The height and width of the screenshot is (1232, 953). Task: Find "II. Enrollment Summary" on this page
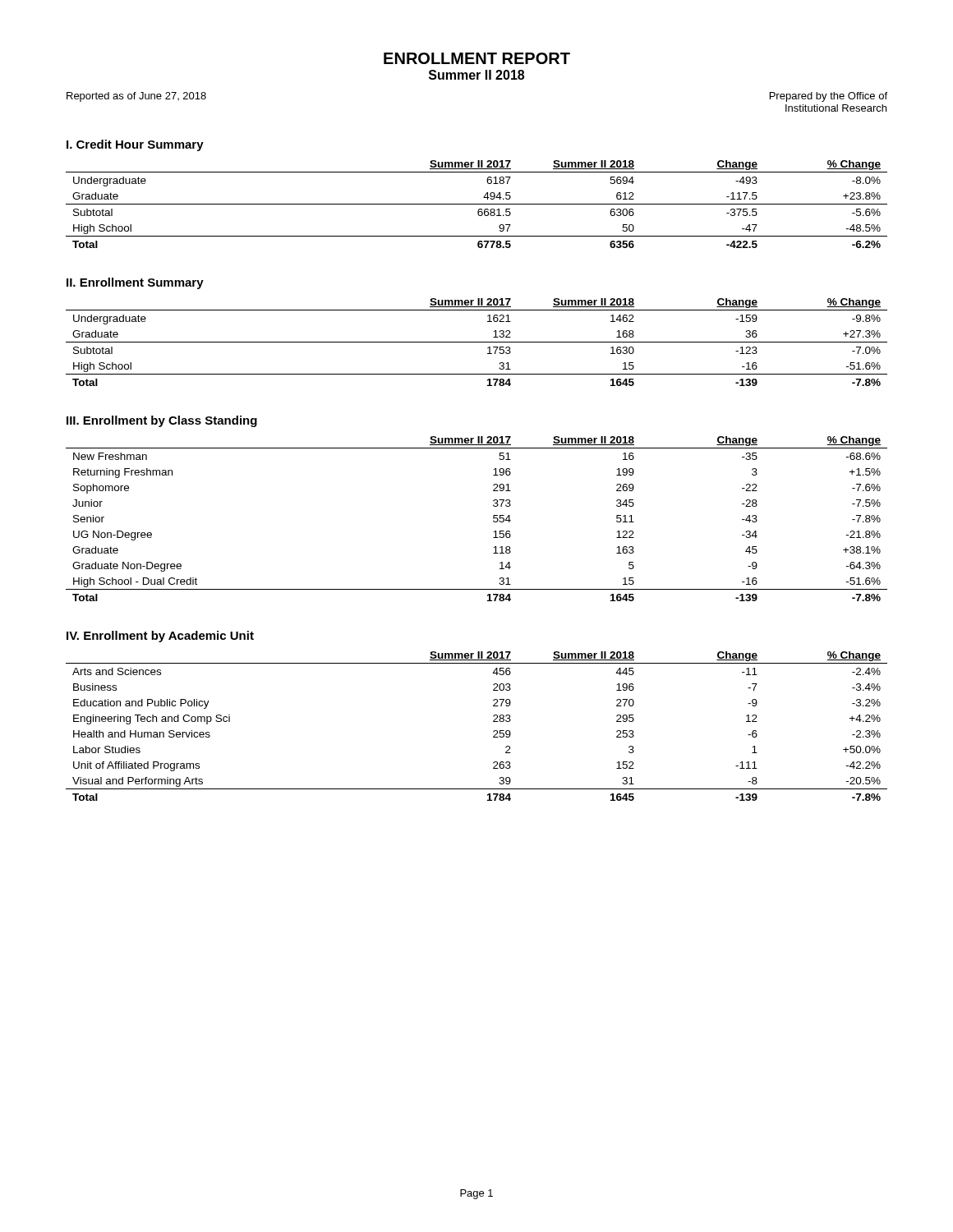[135, 282]
